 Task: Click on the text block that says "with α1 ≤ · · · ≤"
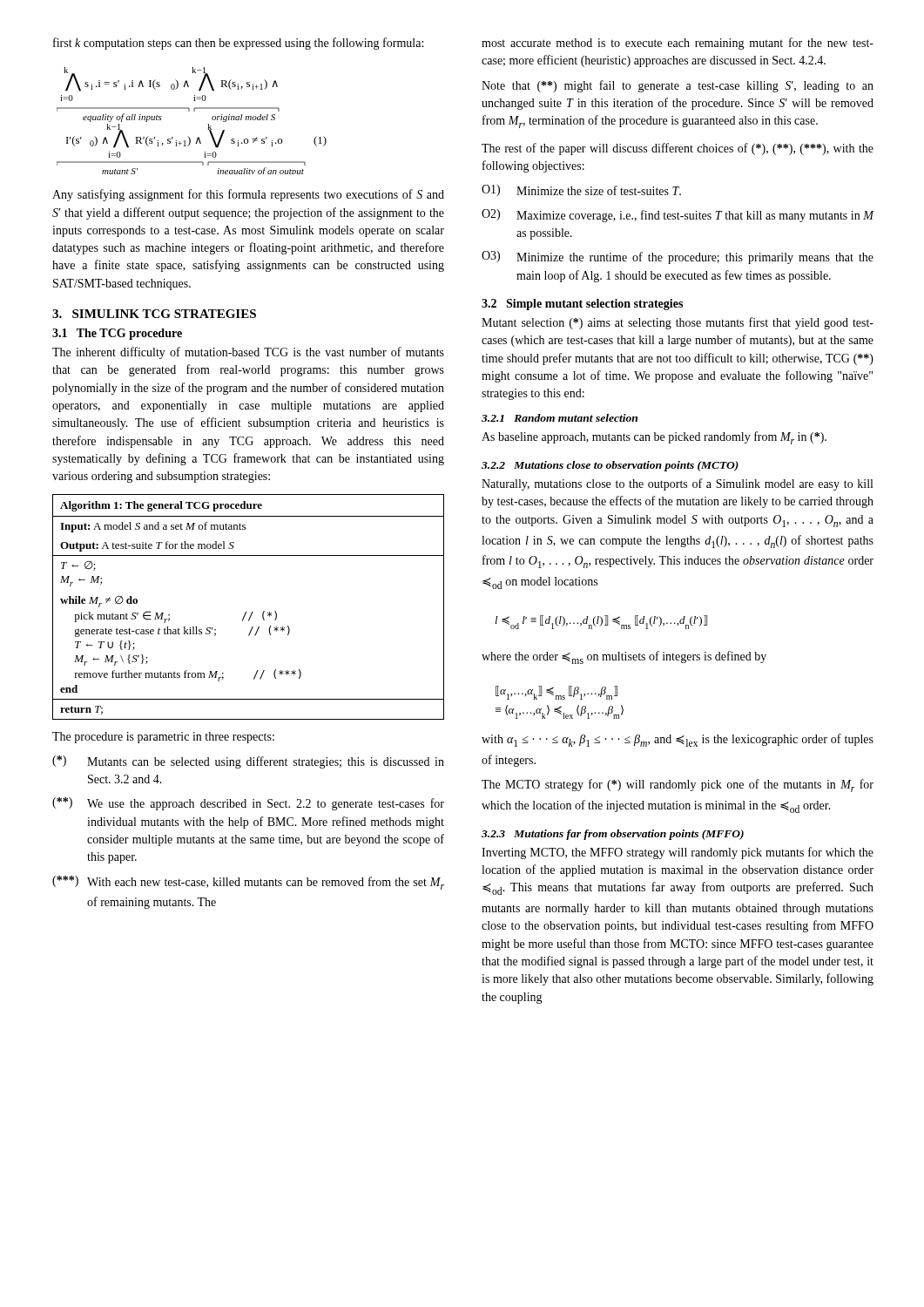coord(678,750)
